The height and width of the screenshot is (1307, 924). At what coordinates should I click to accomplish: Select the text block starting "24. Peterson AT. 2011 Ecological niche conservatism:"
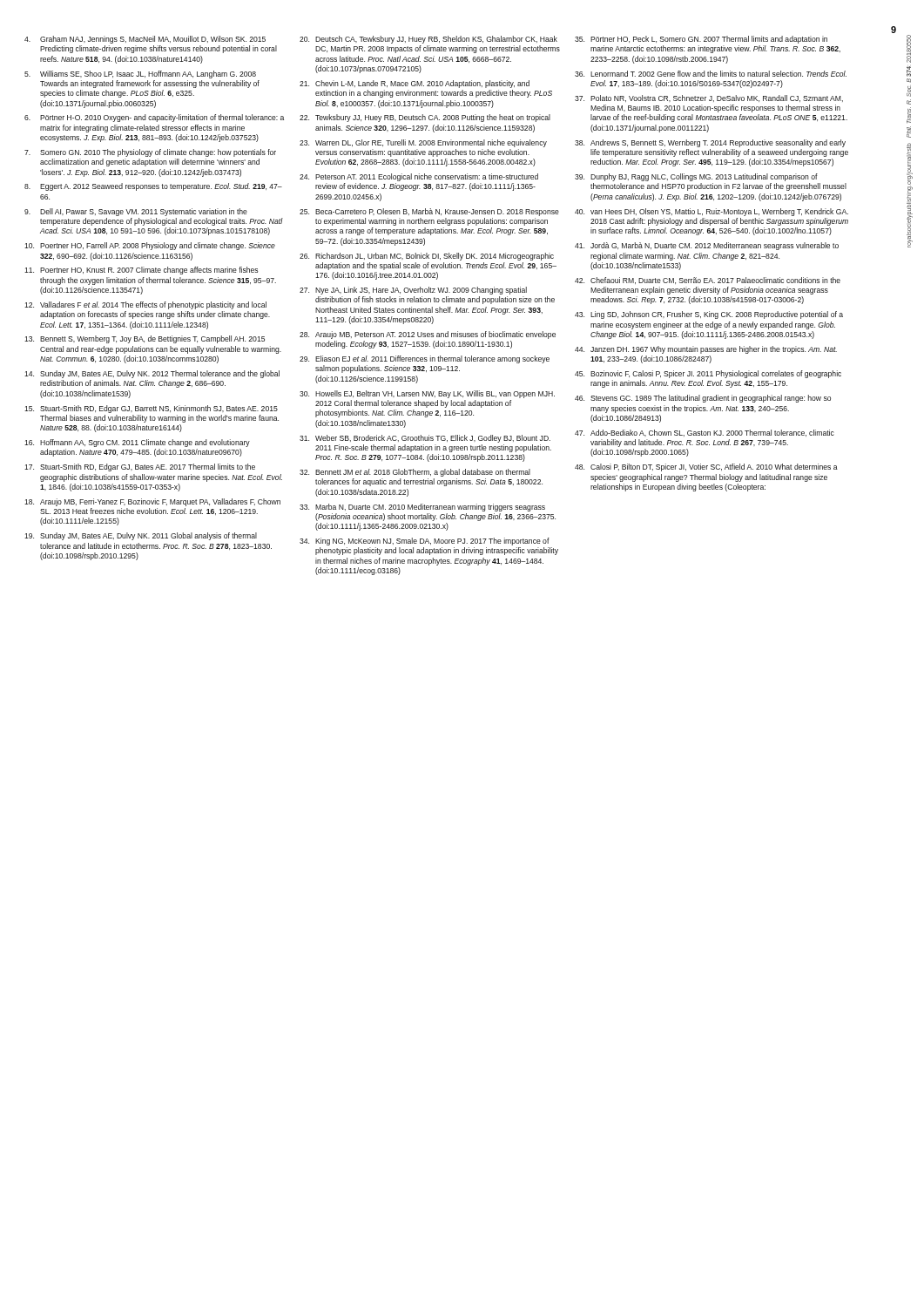click(x=430, y=187)
